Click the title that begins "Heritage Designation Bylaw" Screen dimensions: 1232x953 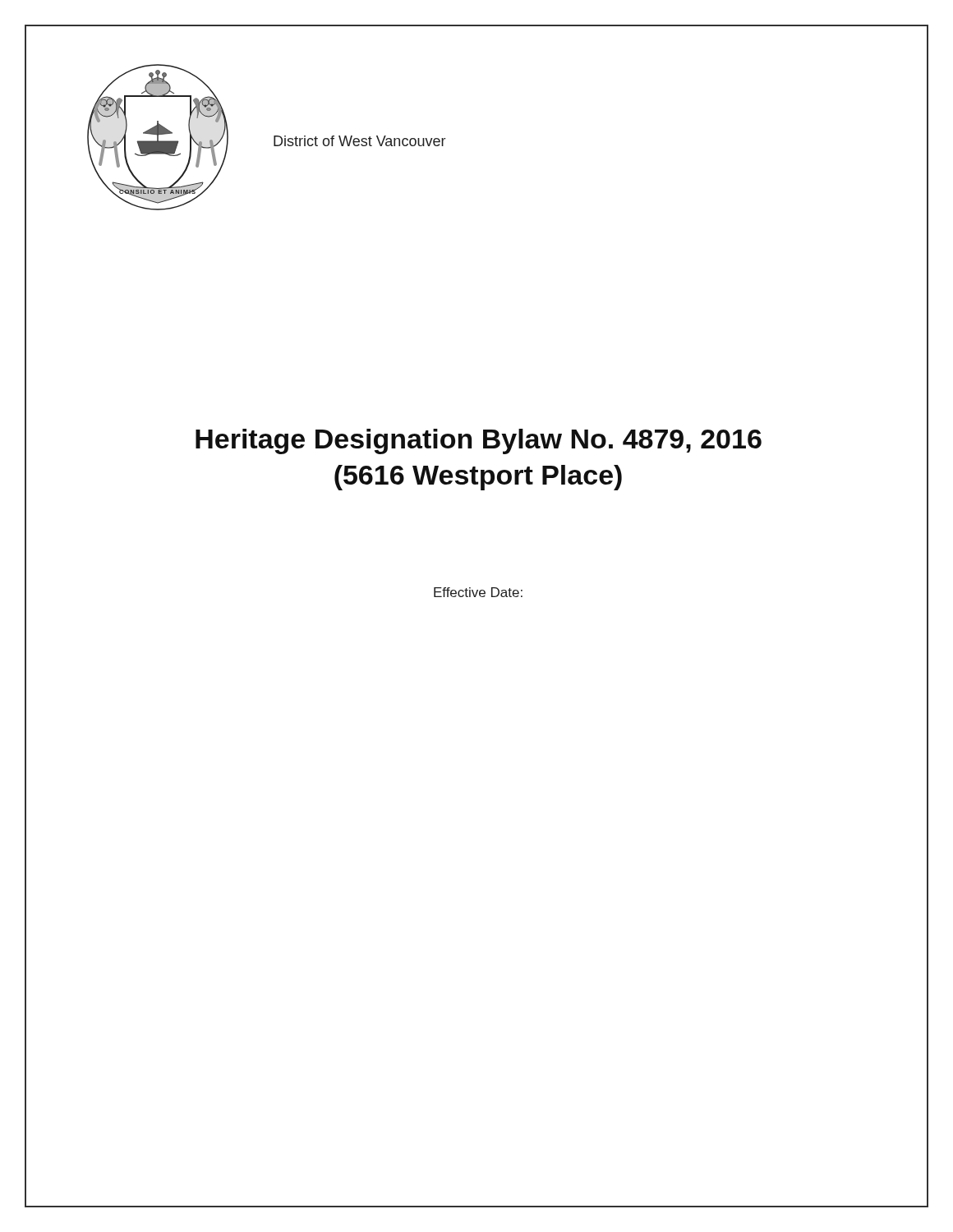point(478,457)
